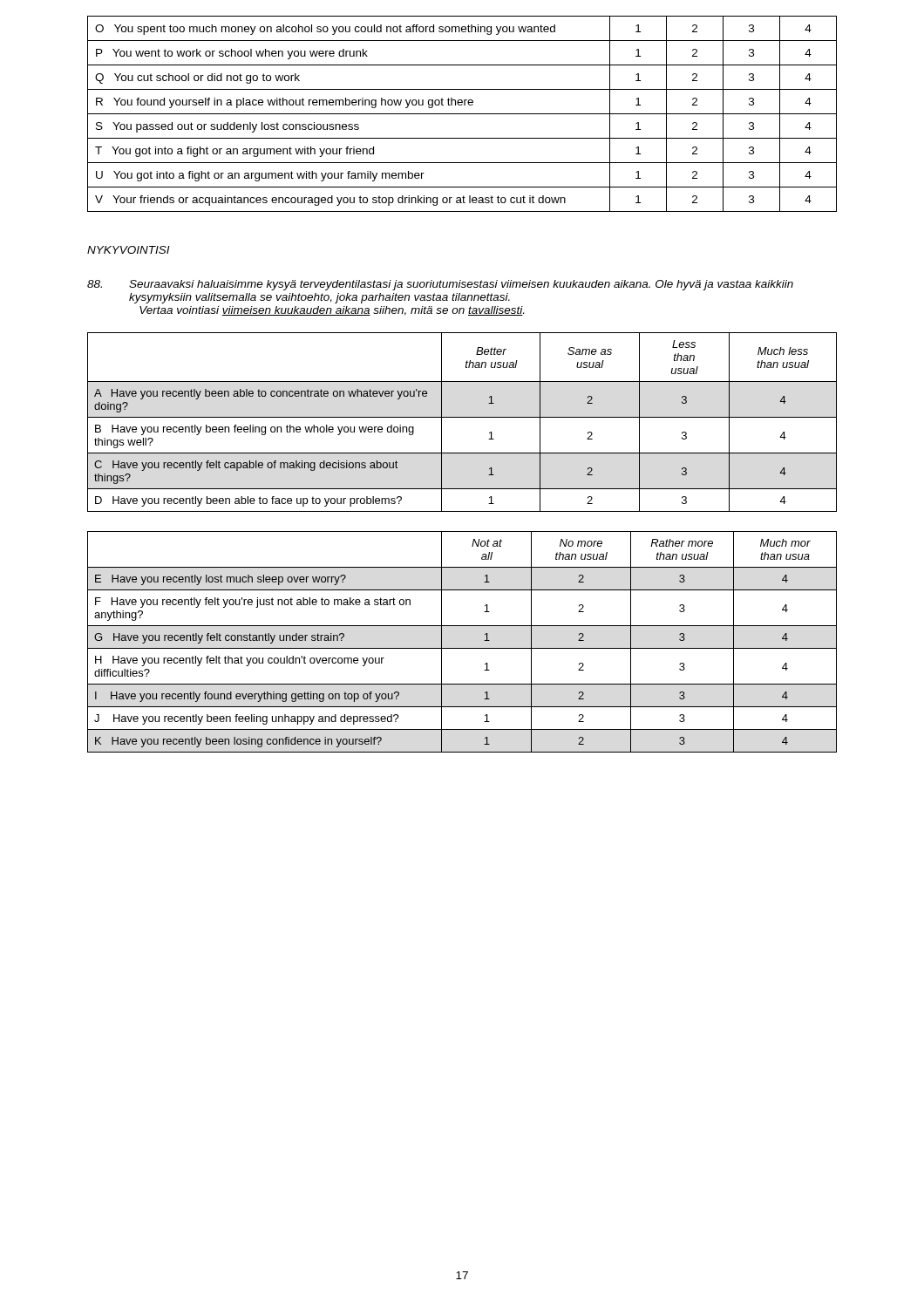This screenshot has width=924, height=1308.
Task: Point to the block beginning "Seuraavaksi haluaisimme kysyä terveydentilastasi ja"
Action: 462,297
